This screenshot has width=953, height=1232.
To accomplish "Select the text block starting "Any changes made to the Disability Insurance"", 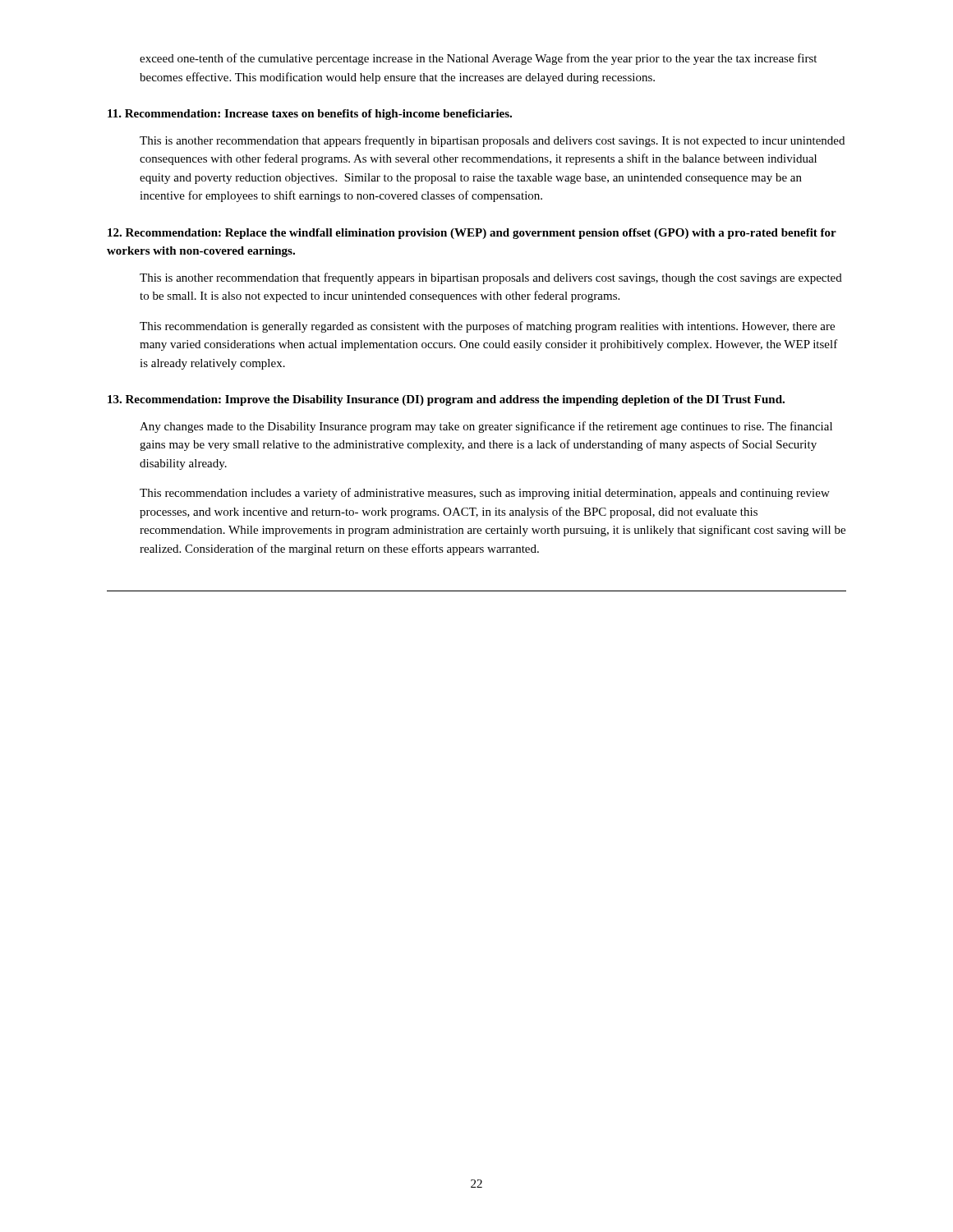I will (486, 444).
